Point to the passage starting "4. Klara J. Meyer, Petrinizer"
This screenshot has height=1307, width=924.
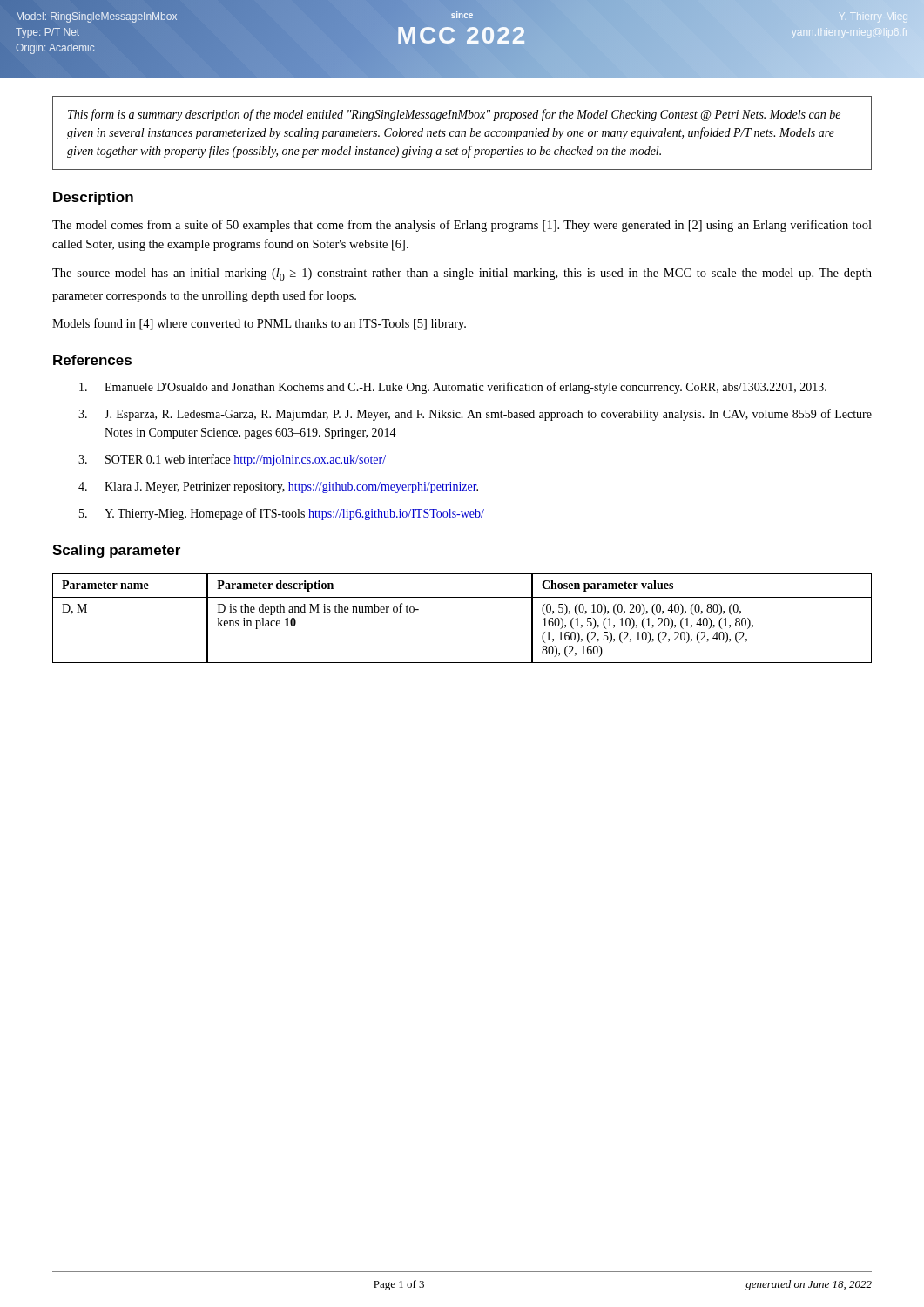(475, 487)
